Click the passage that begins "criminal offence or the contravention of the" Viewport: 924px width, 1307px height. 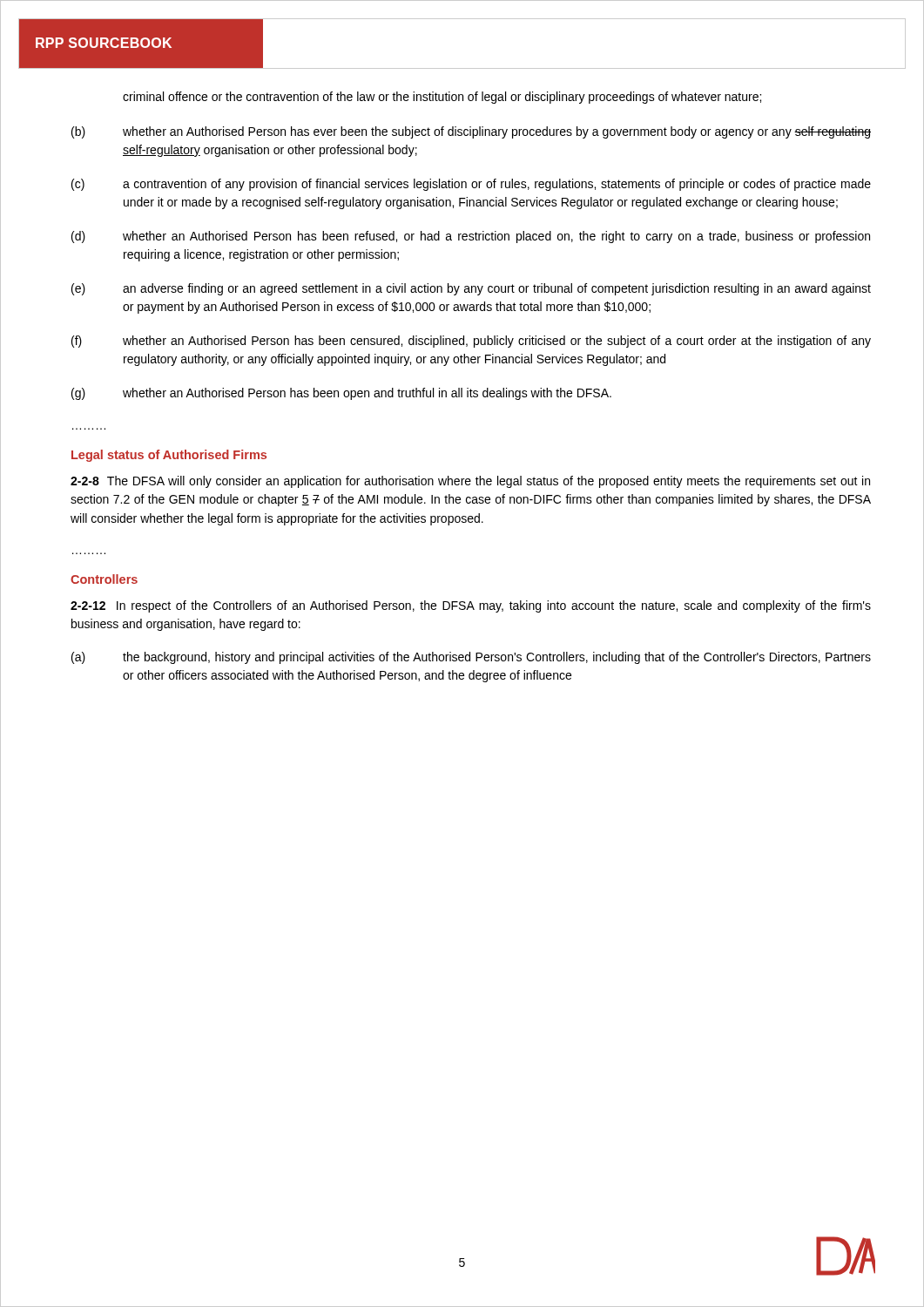[x=443, y=97]
